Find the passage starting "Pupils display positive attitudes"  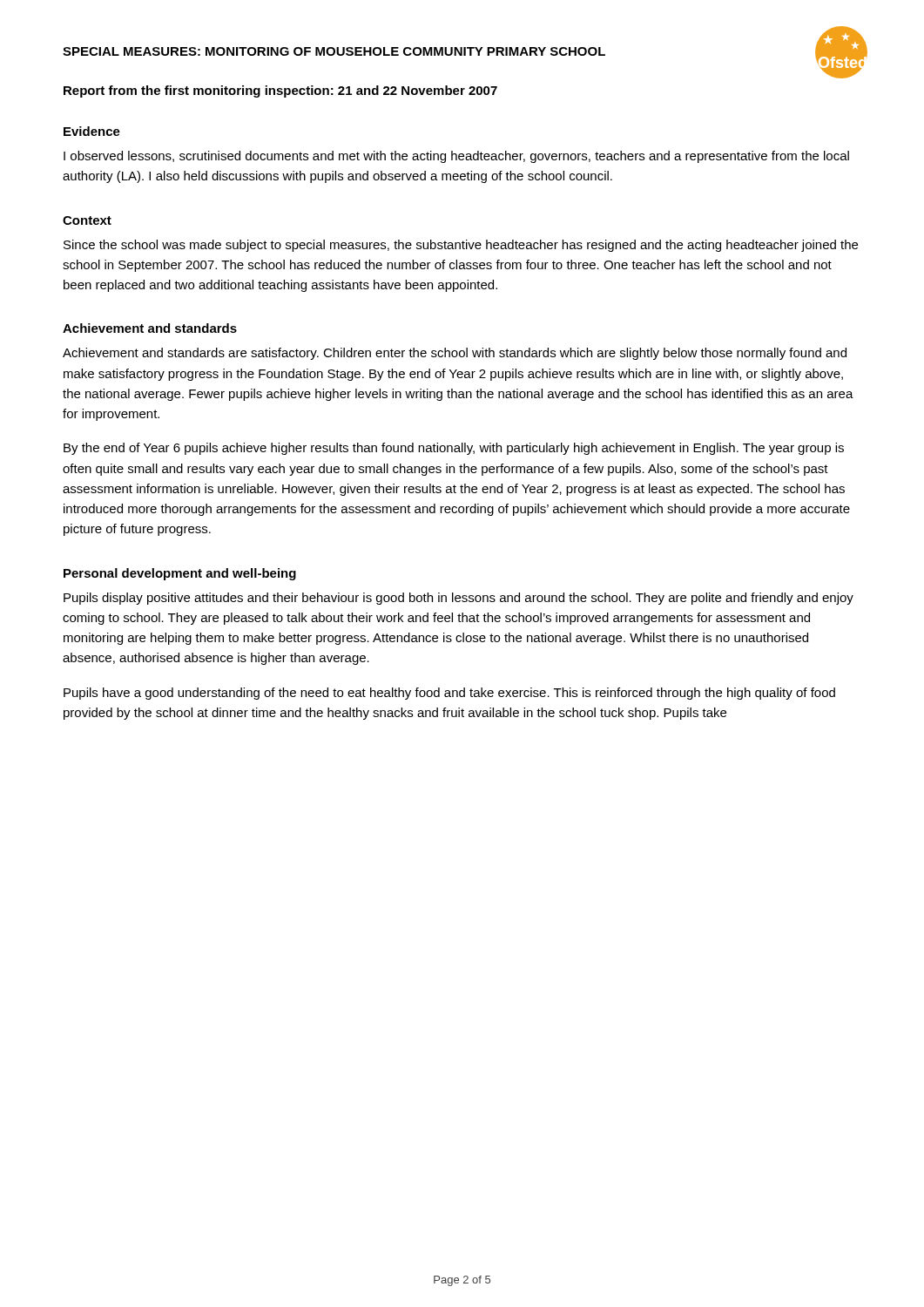[x=458, y=627]
